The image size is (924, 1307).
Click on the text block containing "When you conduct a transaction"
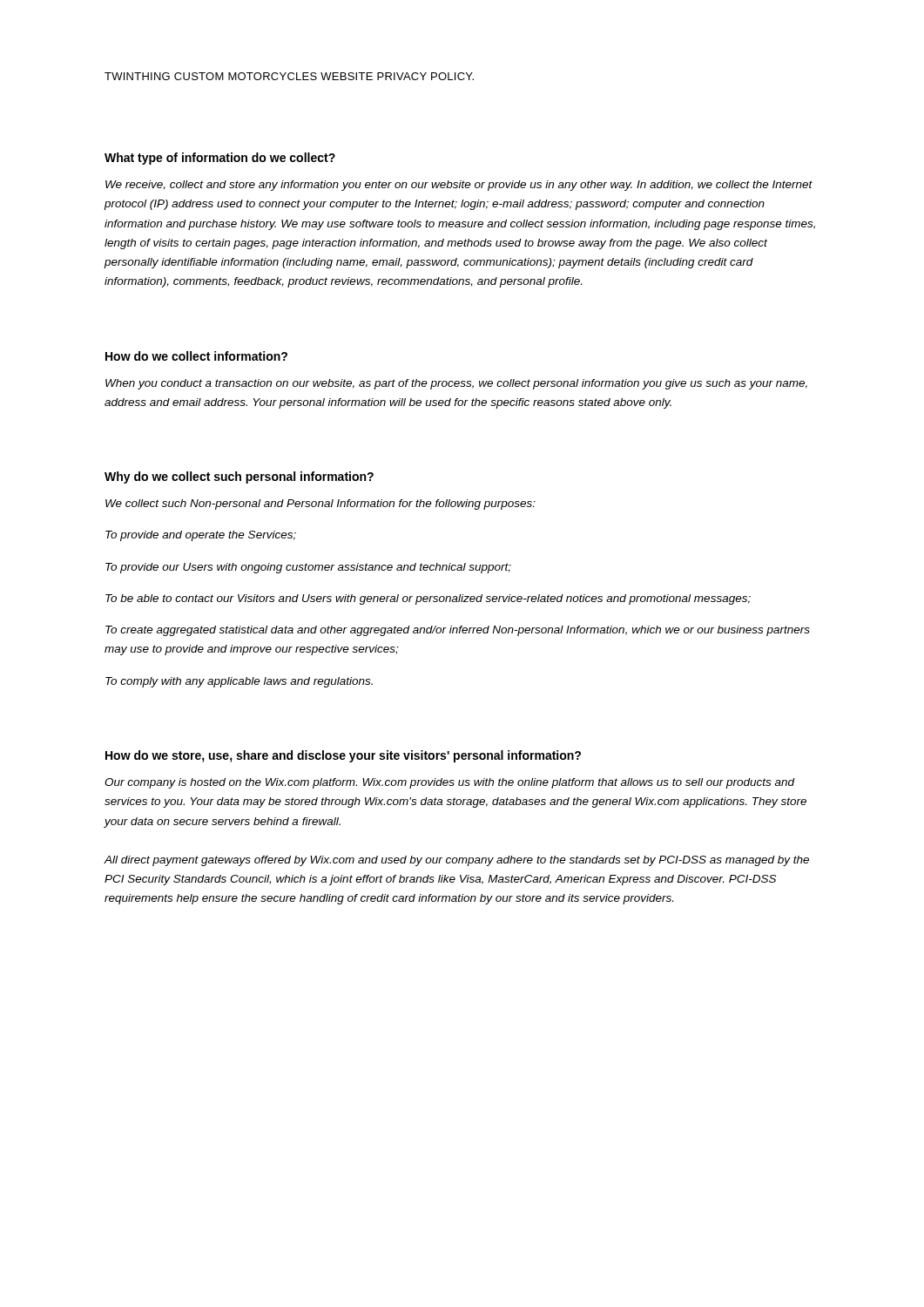tap(456, 392)
